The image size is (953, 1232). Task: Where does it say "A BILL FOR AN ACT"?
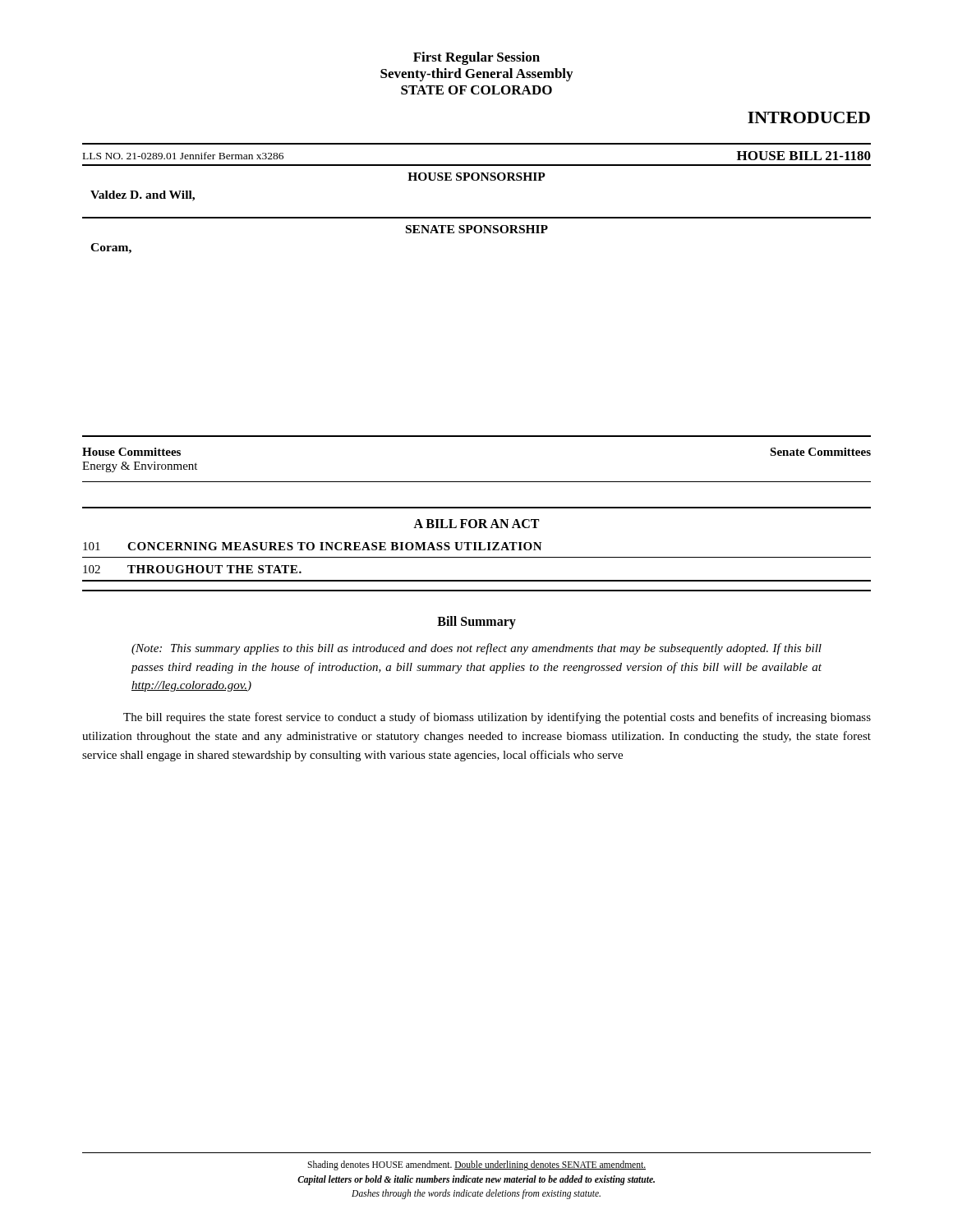(476, 524)
